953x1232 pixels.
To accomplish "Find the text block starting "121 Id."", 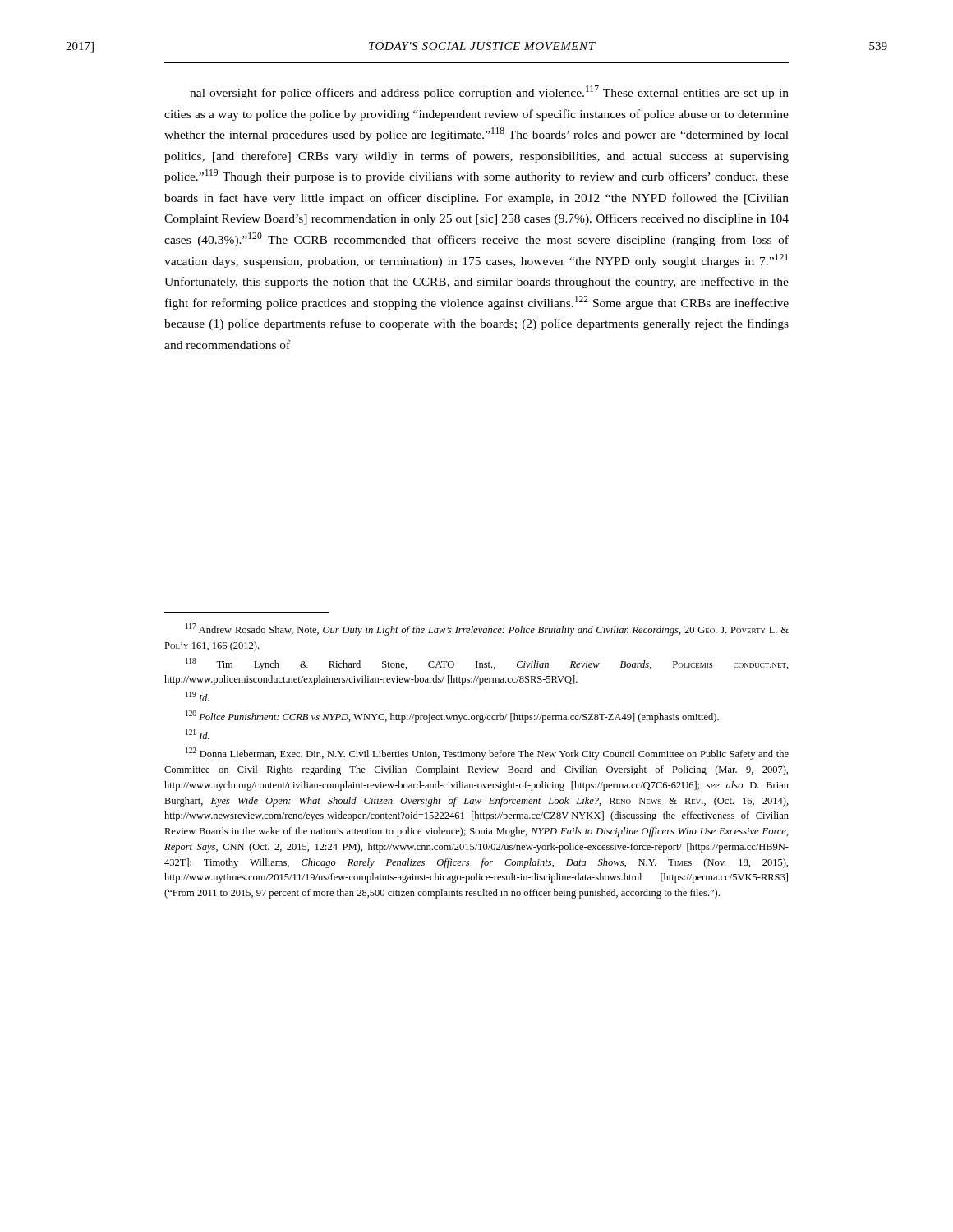I will [x=197, y=735].
